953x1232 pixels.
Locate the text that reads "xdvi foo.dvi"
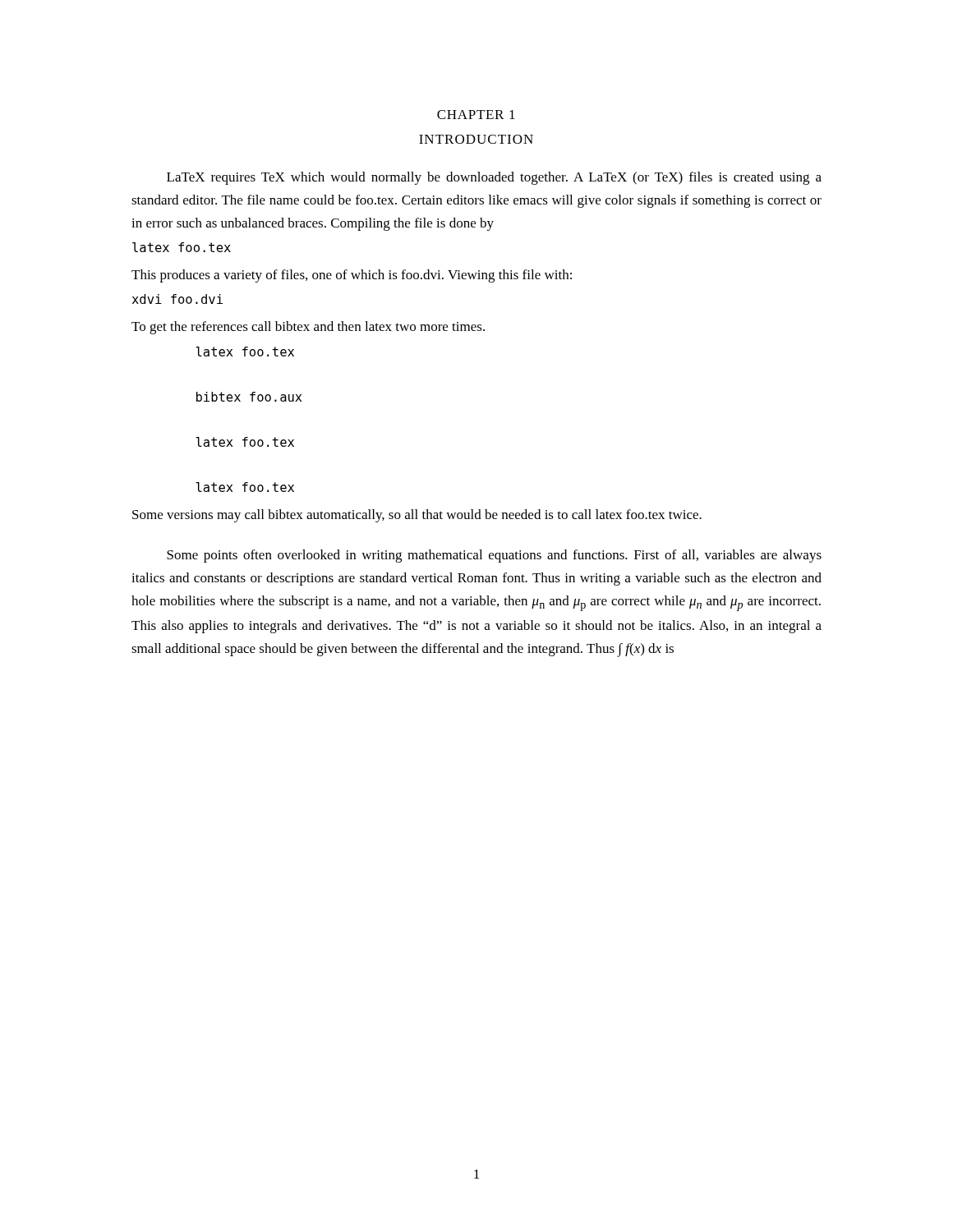click(x=177, y=300)
